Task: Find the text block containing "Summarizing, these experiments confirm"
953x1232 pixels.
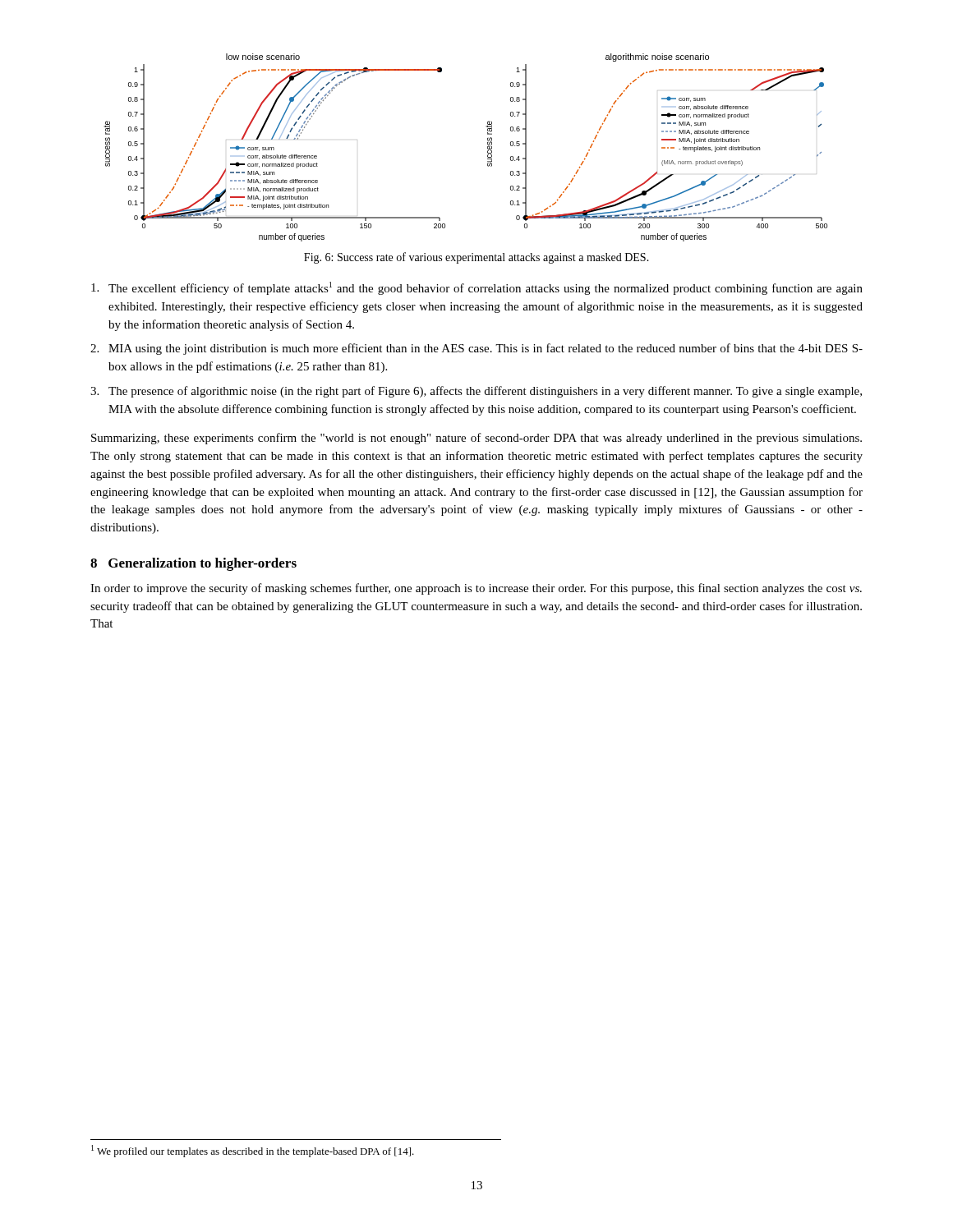Action: point(476,483)
